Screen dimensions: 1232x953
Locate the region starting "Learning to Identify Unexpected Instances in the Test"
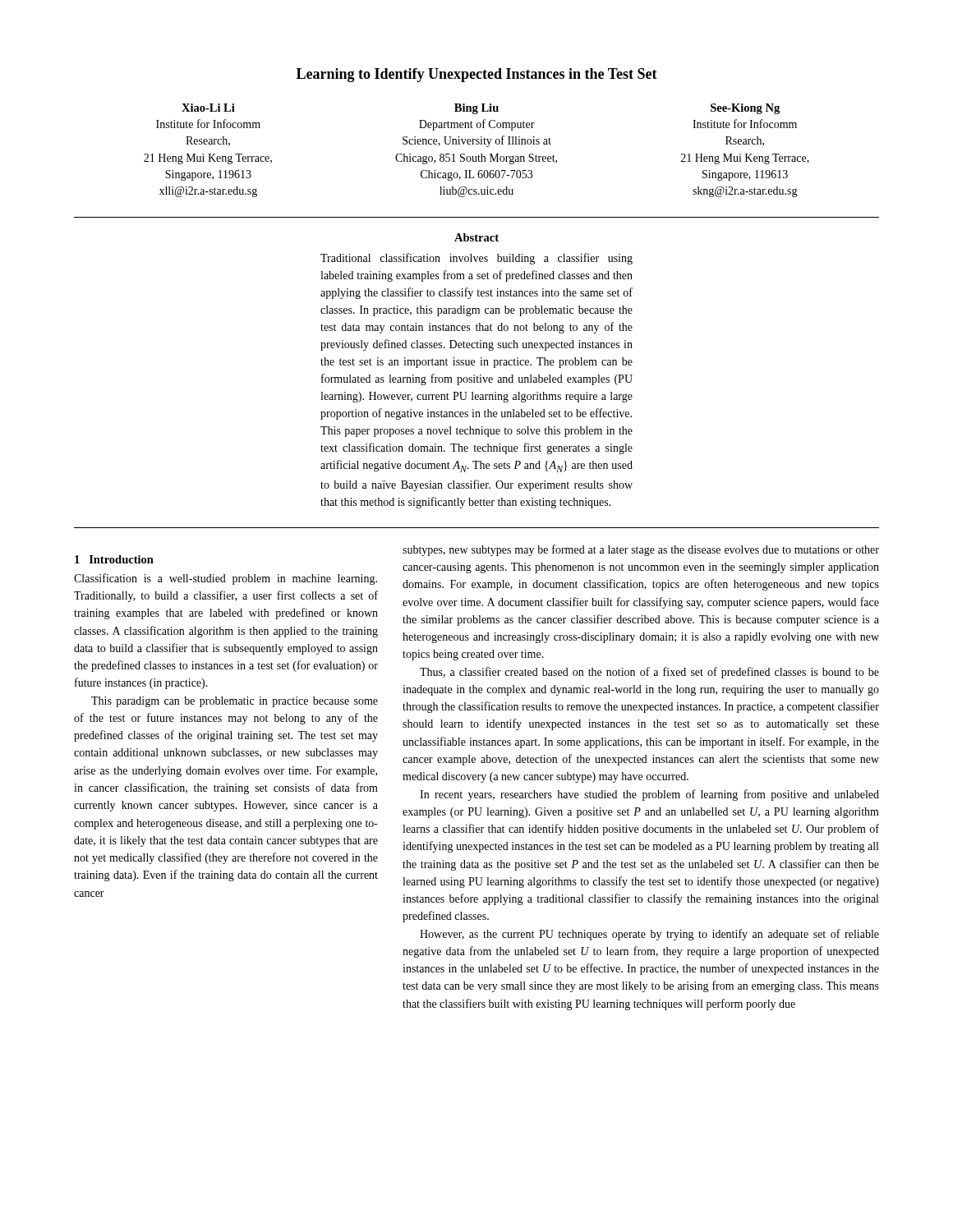476,74
